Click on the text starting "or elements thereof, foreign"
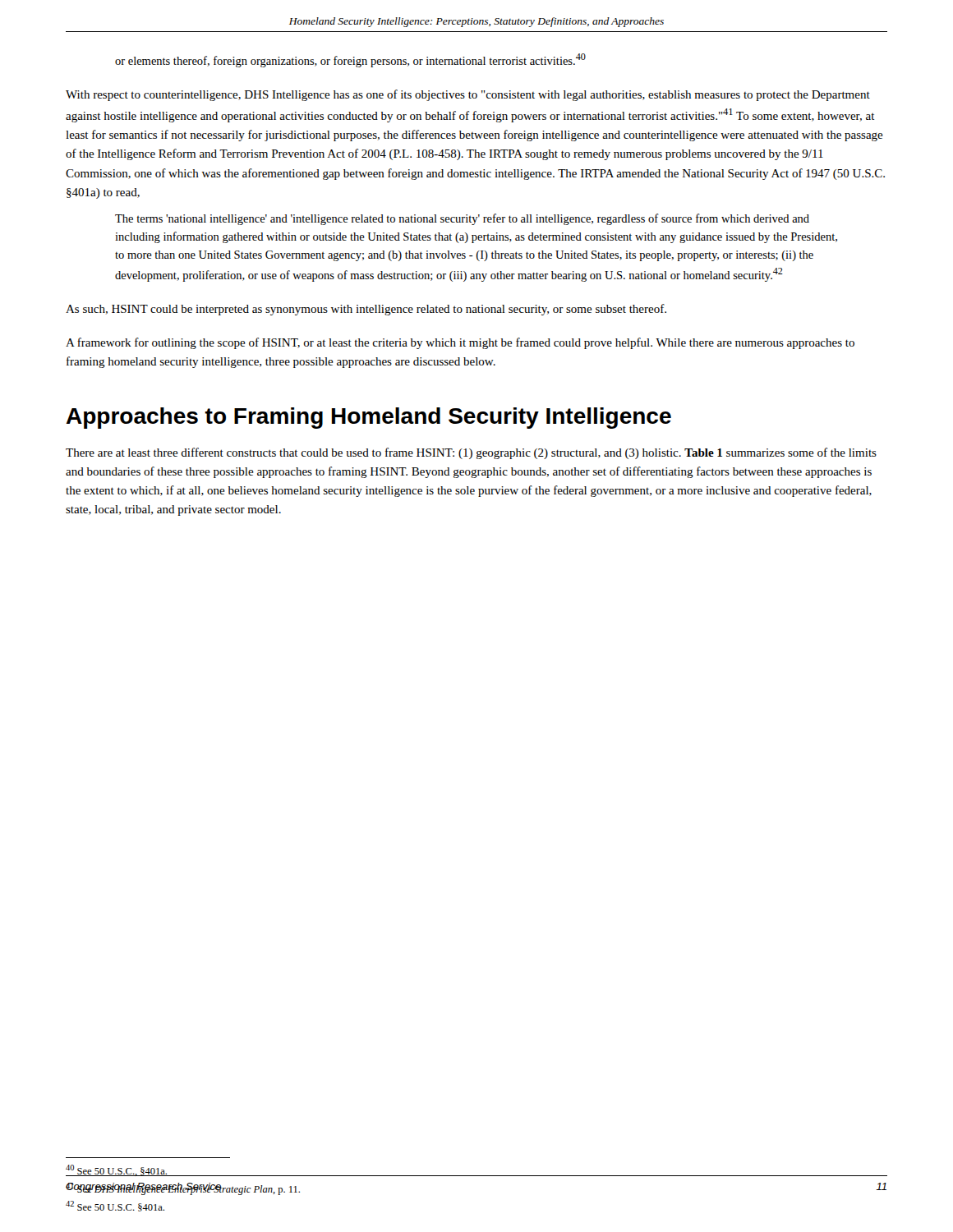 (x=350, y=59)
